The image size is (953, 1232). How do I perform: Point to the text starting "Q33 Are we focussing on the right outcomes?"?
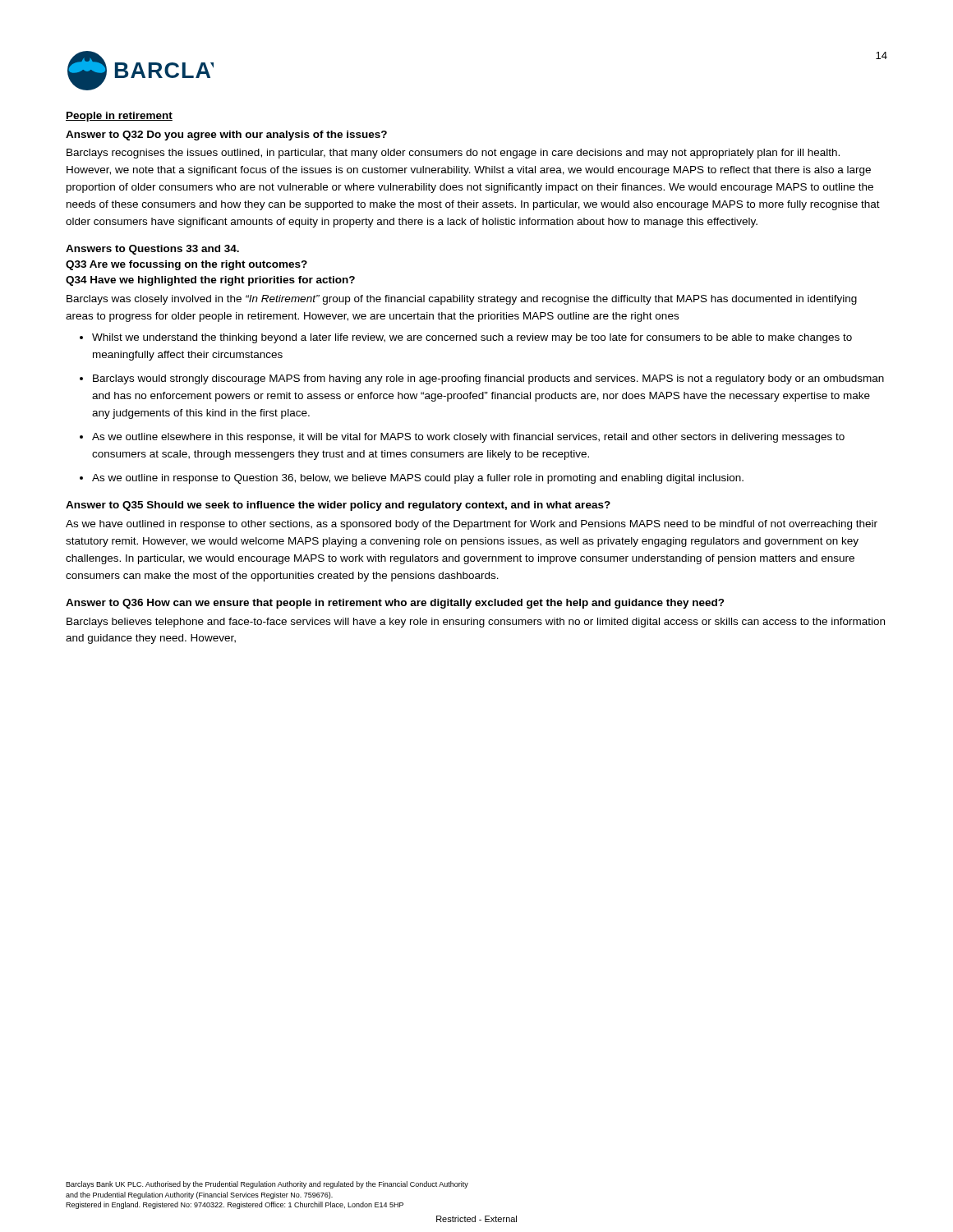click(x=187, y=264)
